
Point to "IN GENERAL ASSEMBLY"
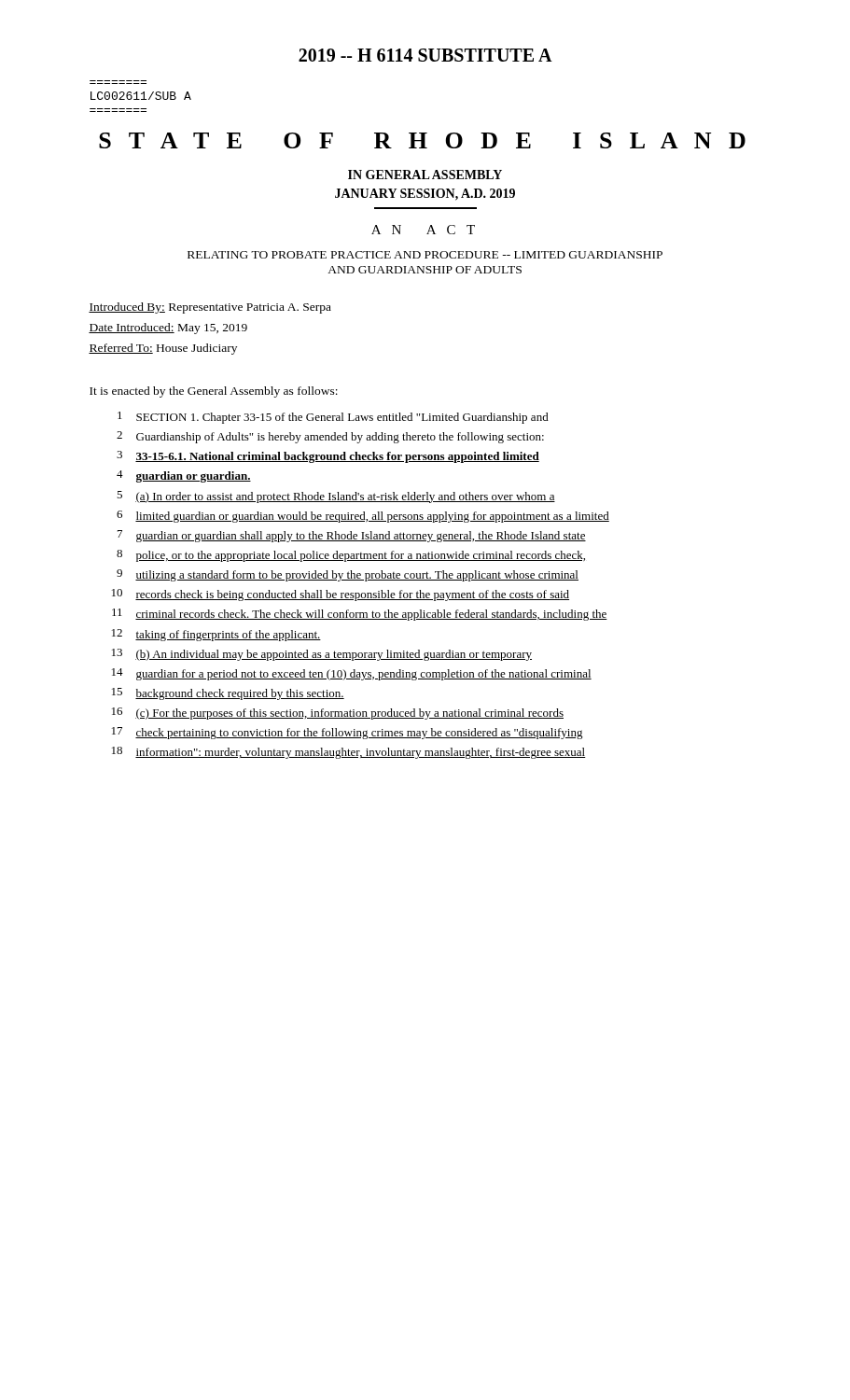pyautogui.click(x=425, y=175)
